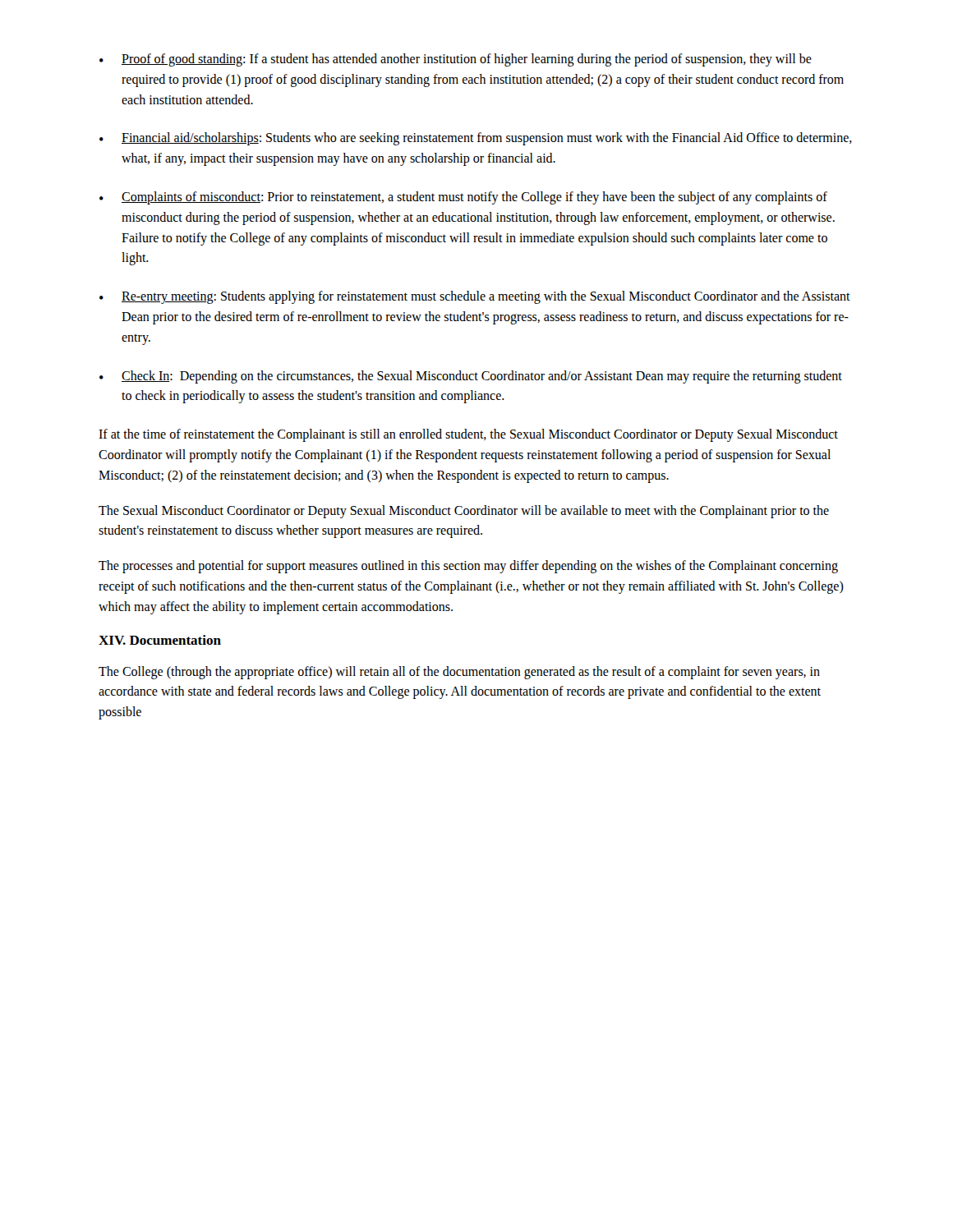The height and width of the screenshot is (1232, 953).
Task: Click on the text starting "• Check In:"
Action: 476,386
